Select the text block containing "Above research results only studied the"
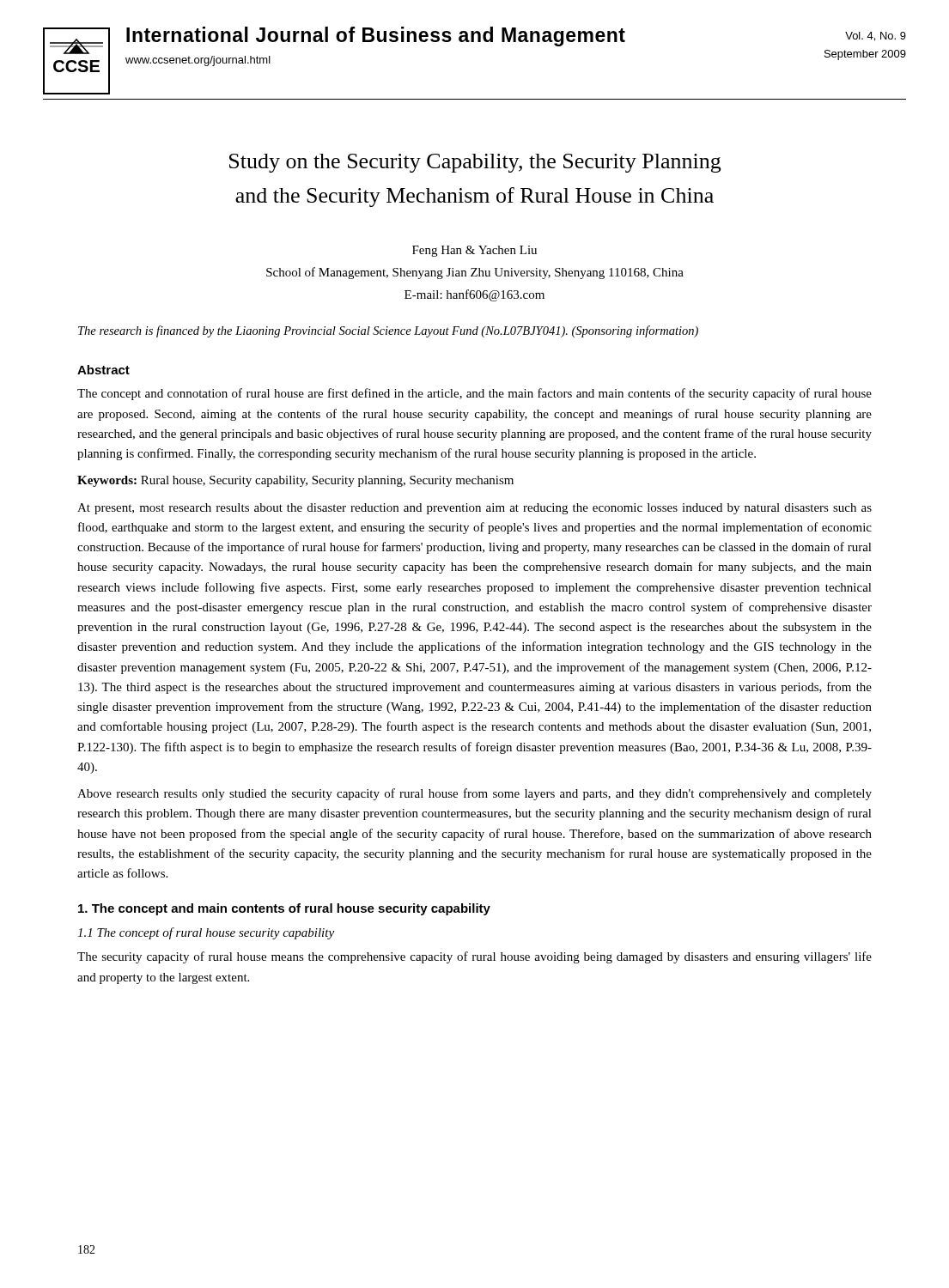Viewport: 949px width, 1288px height. point(474,833)
